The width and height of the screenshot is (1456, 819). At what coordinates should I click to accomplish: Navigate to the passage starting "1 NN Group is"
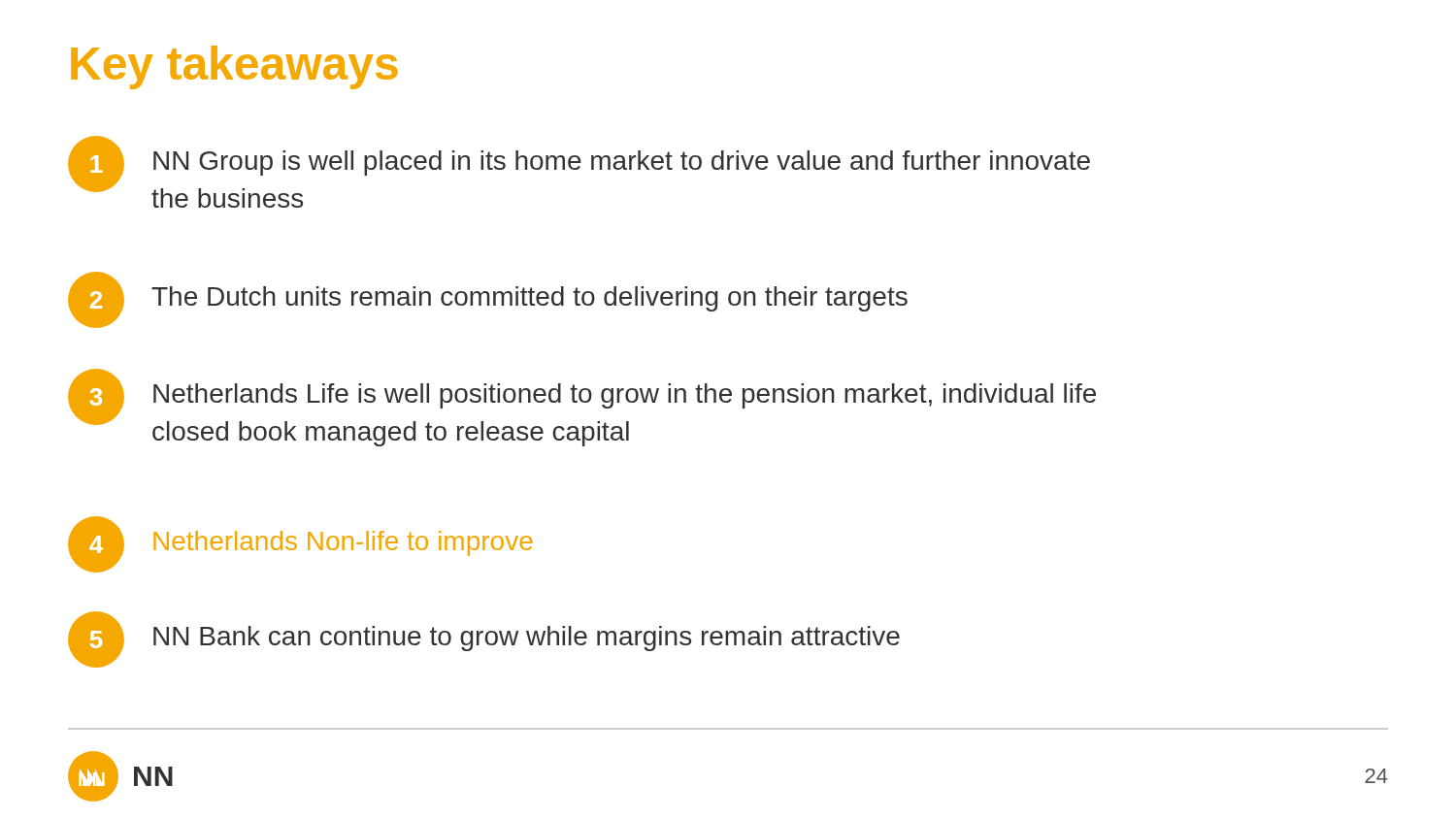point(580,176)
